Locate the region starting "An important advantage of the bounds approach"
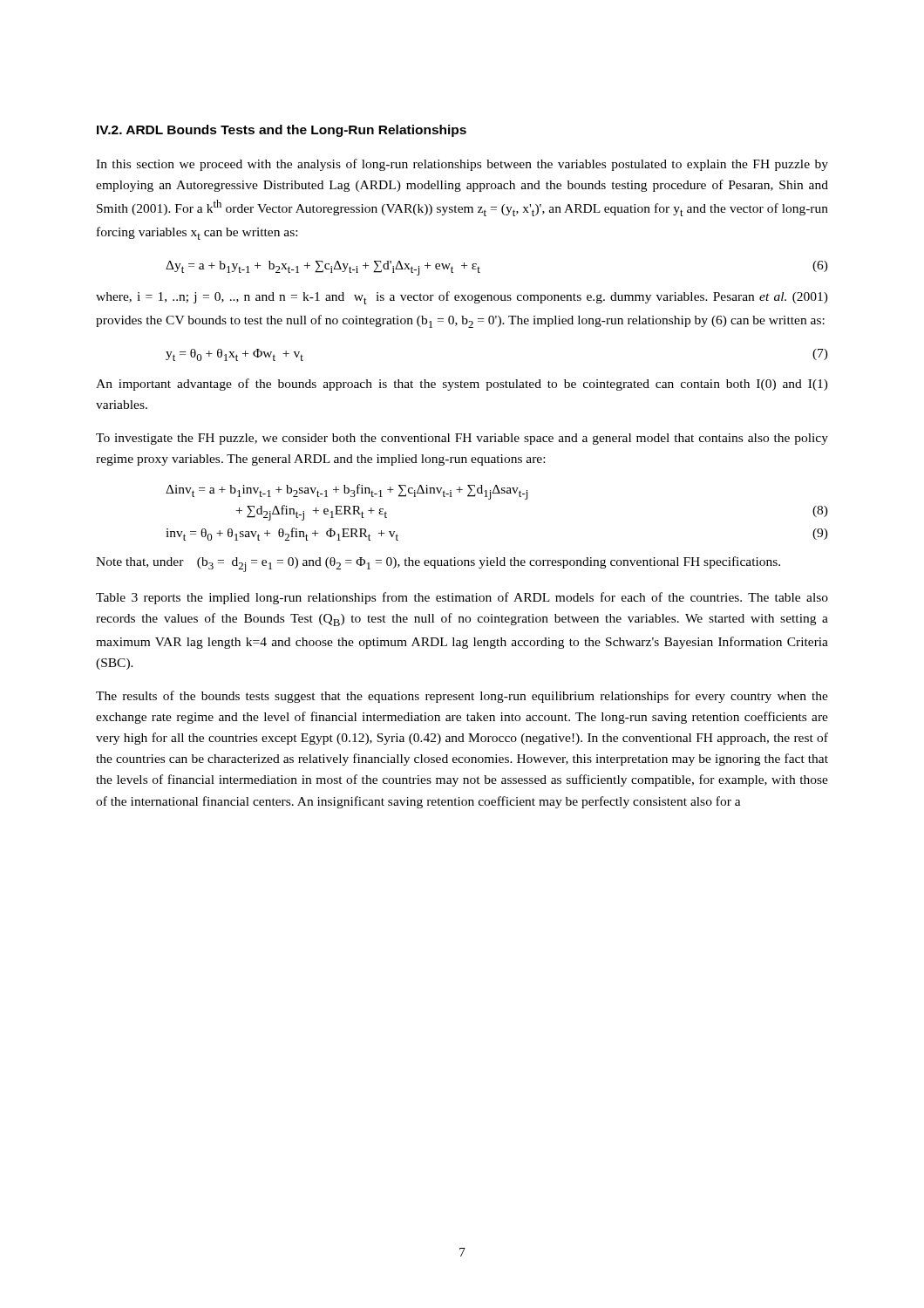Image resolution: width=924 pixels, height=1308 pixels. click(x=462, y=394)
